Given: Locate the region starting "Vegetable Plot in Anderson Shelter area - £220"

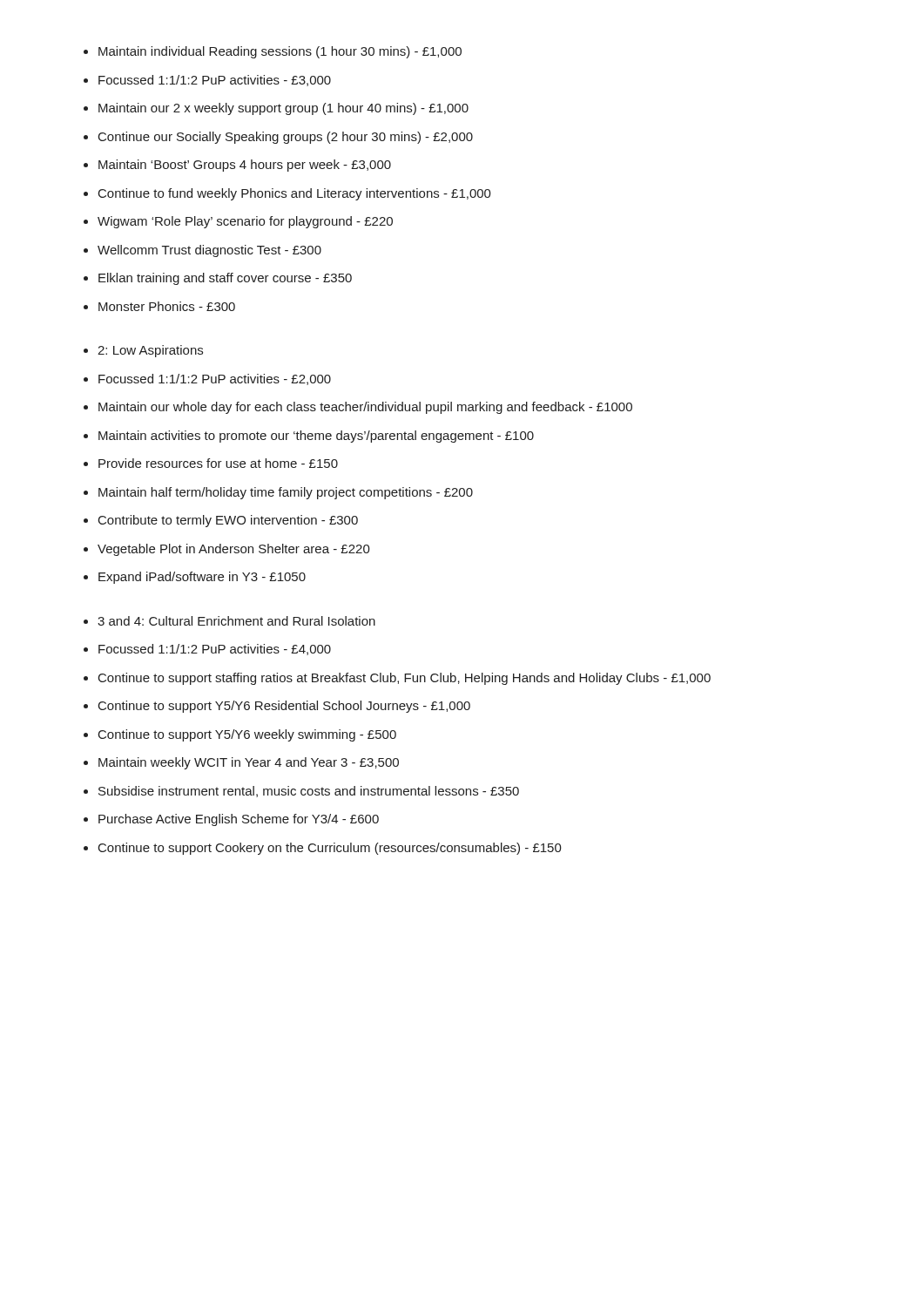Looking at the screenshot, I should 234,550.
